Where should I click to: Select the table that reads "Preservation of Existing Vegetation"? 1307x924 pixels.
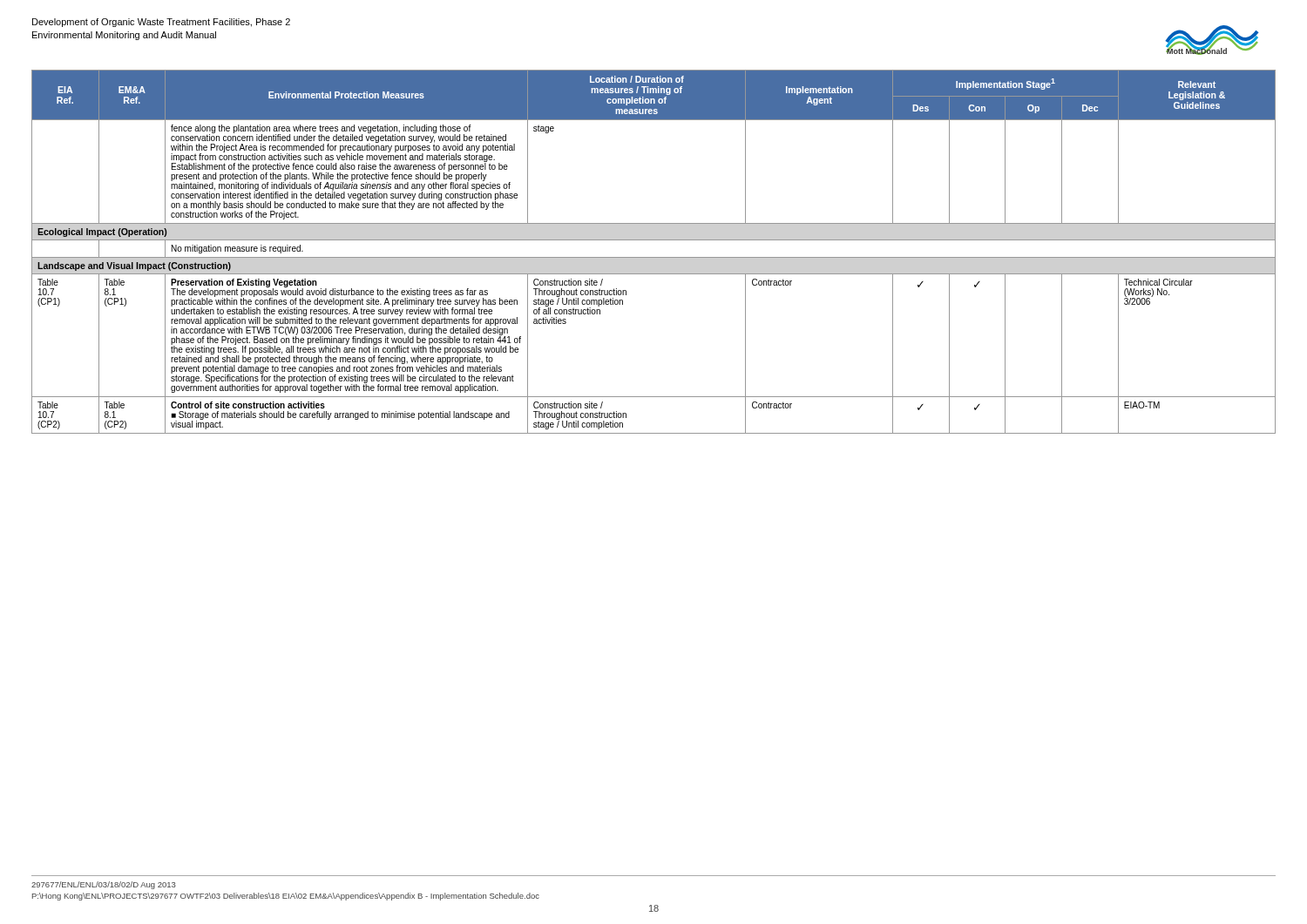point(654,252)
